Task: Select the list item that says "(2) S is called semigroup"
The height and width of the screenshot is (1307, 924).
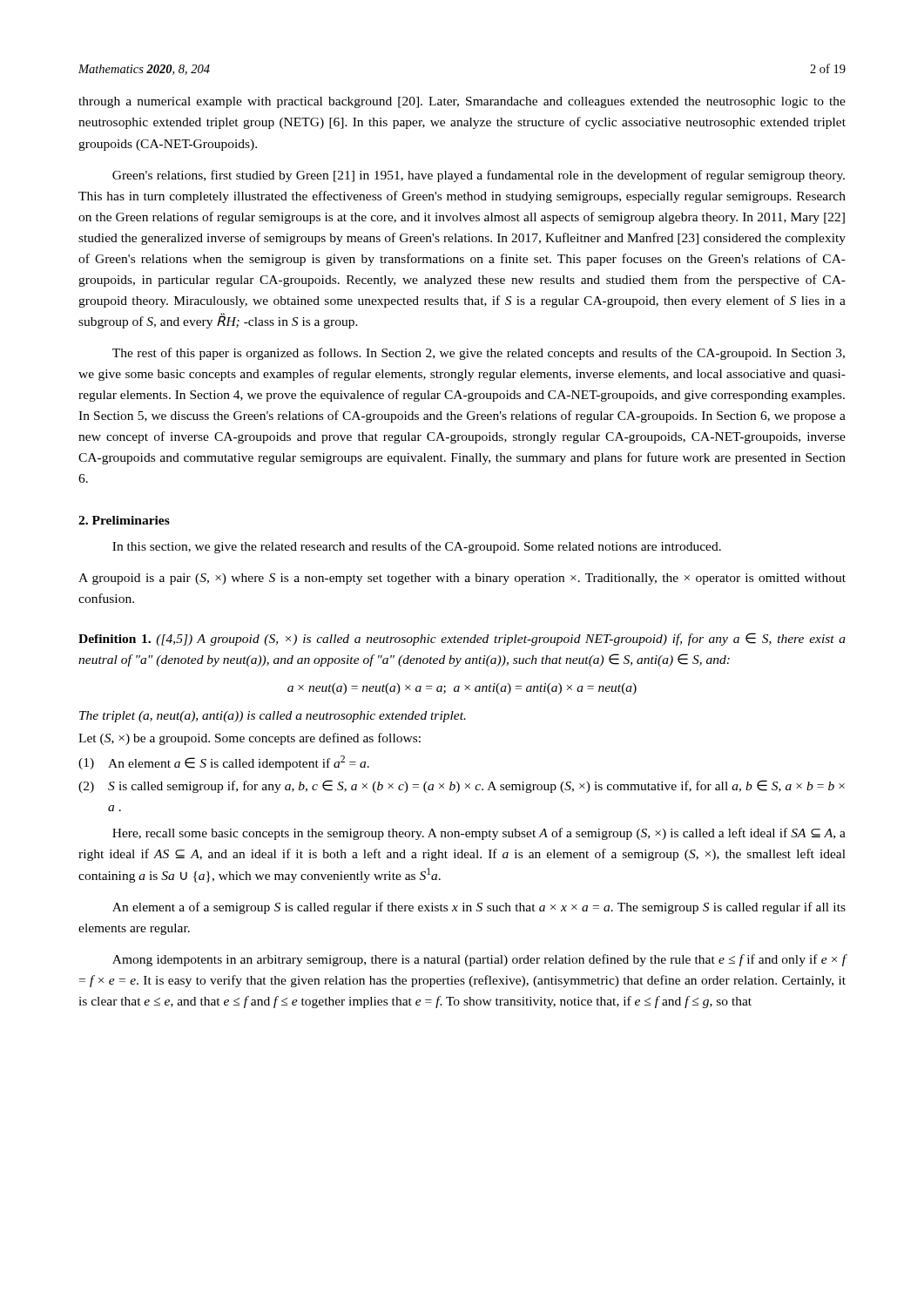Action: click(462, 796)
